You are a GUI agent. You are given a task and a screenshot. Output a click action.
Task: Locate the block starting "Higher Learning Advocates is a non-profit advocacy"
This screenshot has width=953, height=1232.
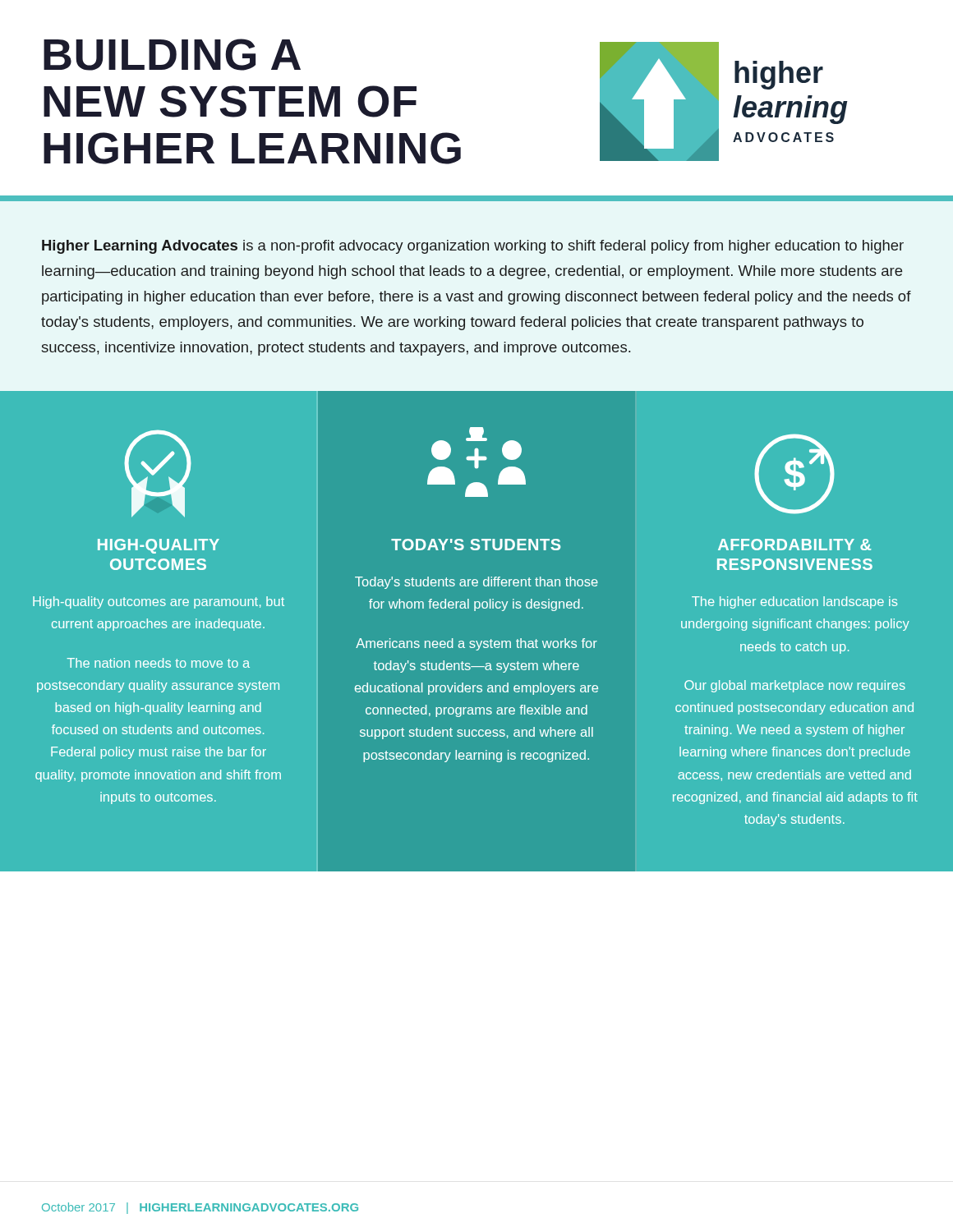(x=476, y=296)
